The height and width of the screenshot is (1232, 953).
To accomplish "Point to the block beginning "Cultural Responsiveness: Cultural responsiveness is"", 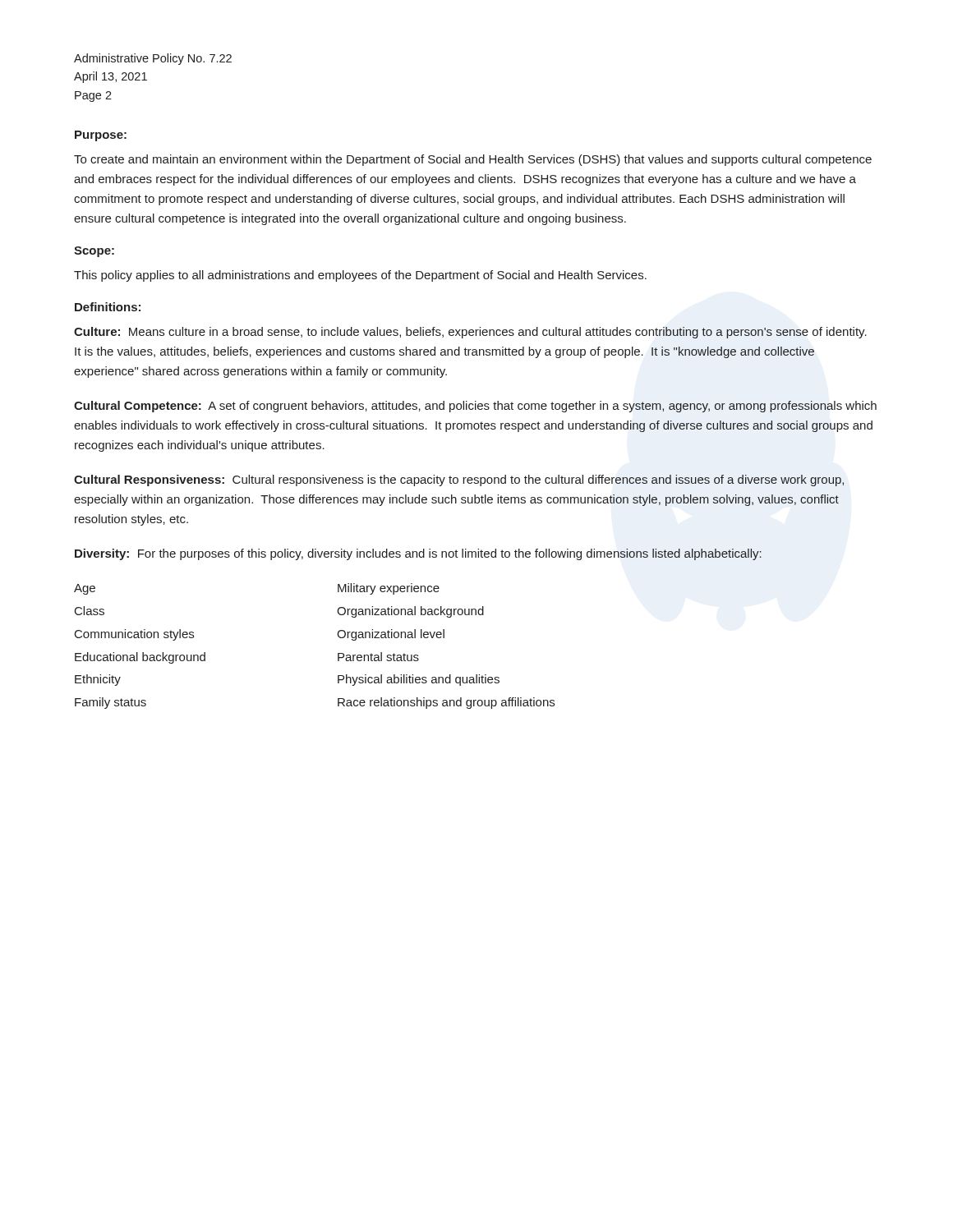I will 459,499.
